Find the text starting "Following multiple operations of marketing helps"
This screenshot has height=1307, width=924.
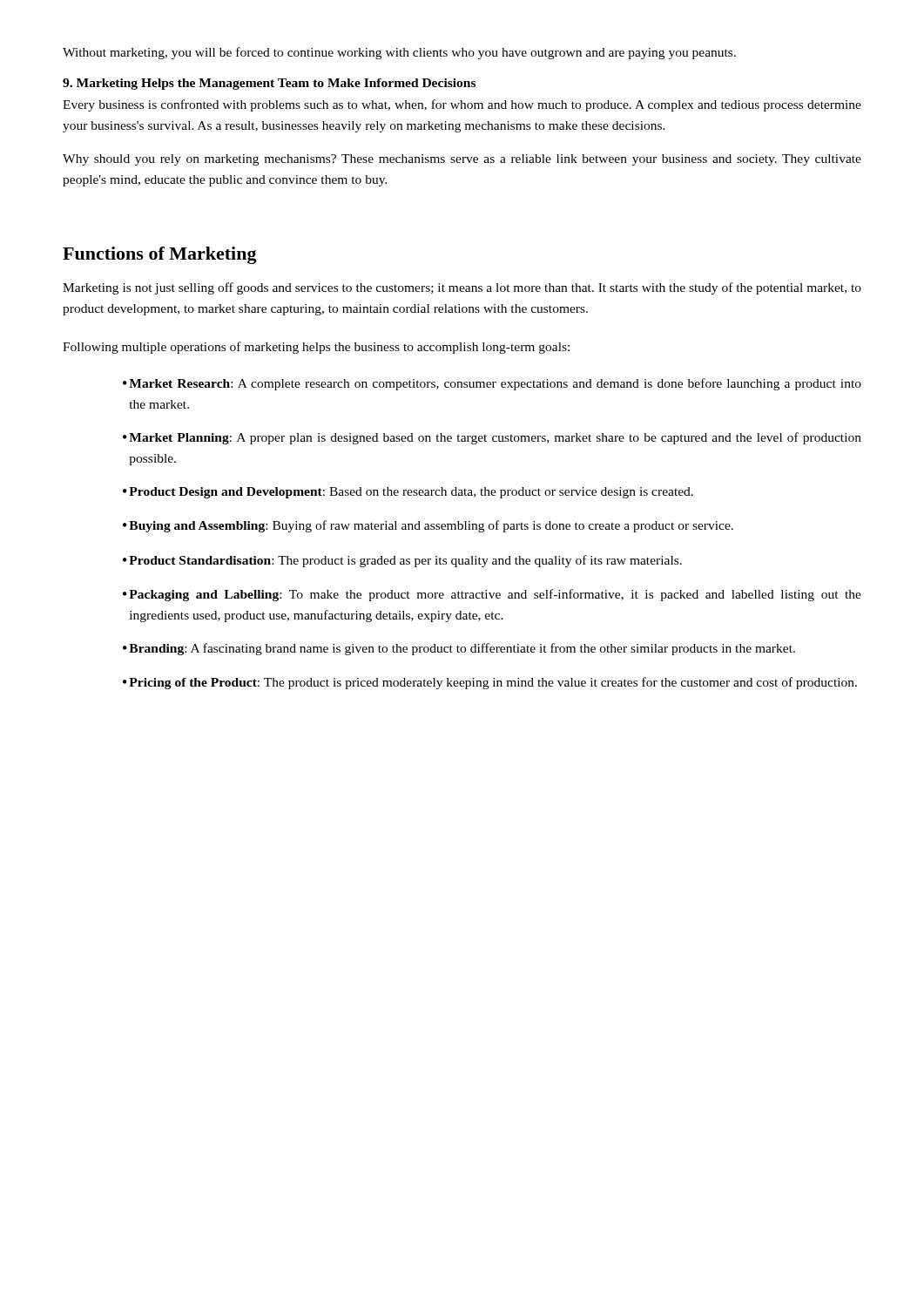click(x=317, y=346)
